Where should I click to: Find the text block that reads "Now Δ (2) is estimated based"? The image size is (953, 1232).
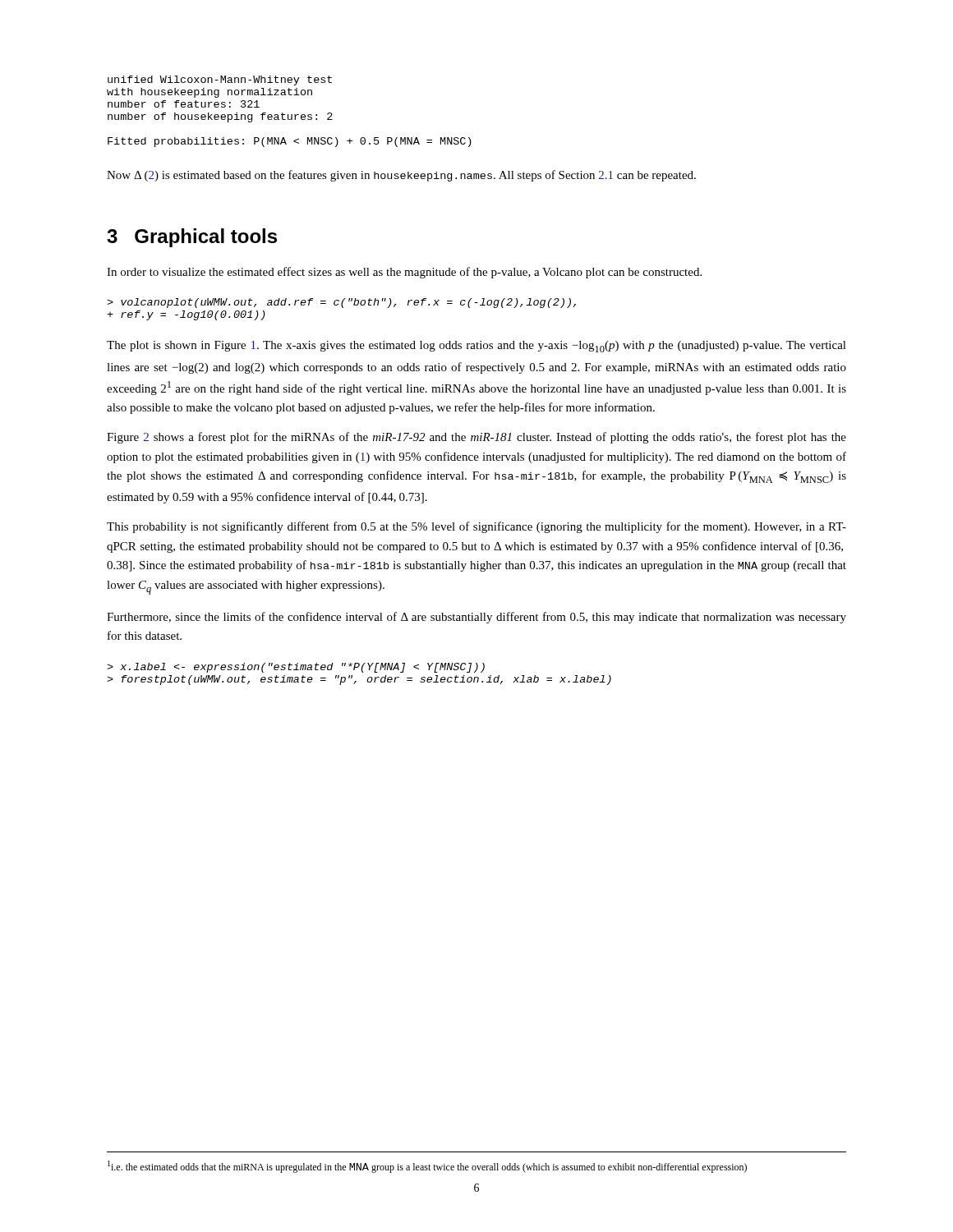pos(402,175)
